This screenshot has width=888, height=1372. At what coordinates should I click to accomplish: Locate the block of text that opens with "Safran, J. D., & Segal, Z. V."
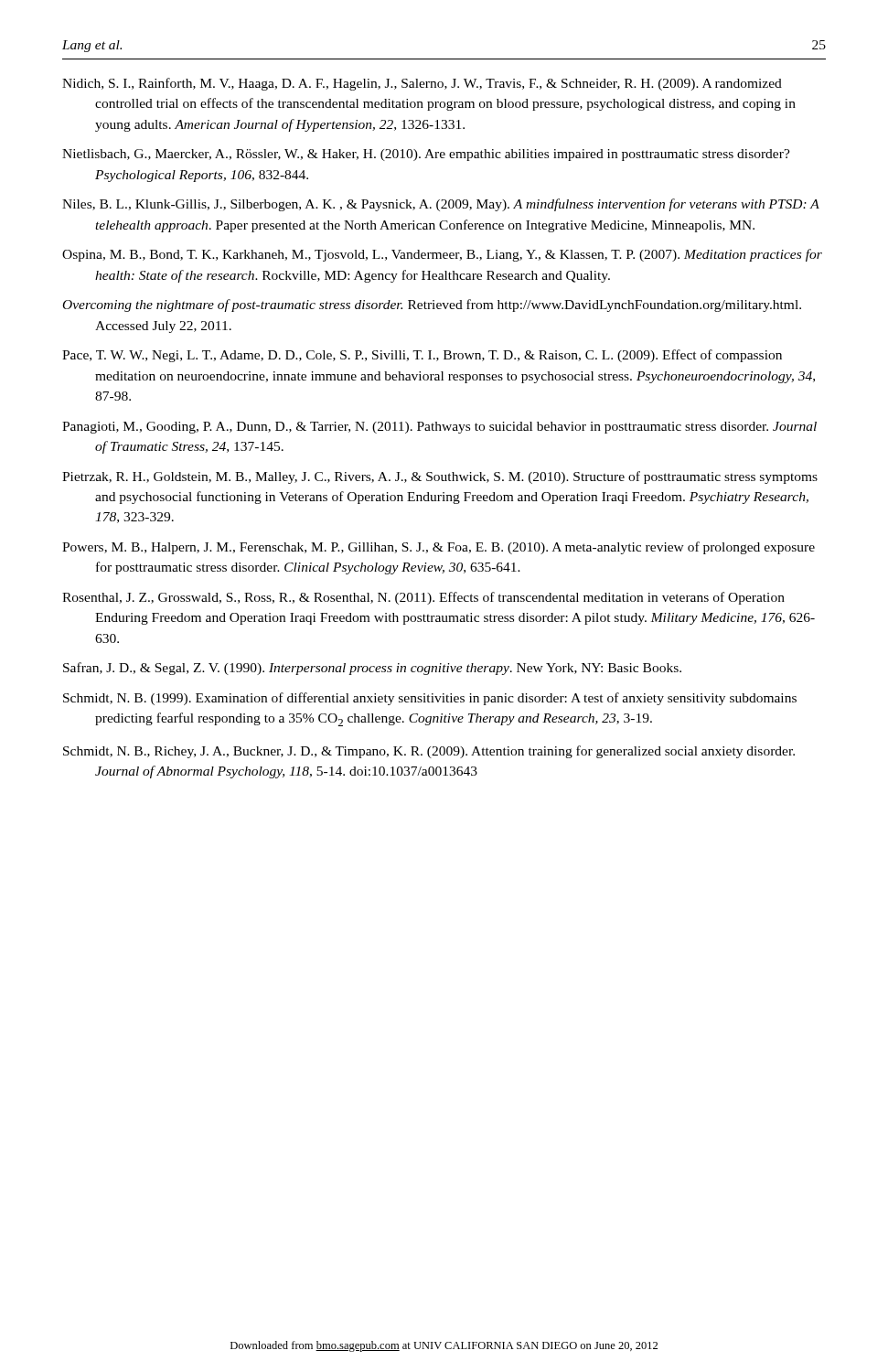pos(372,667)
